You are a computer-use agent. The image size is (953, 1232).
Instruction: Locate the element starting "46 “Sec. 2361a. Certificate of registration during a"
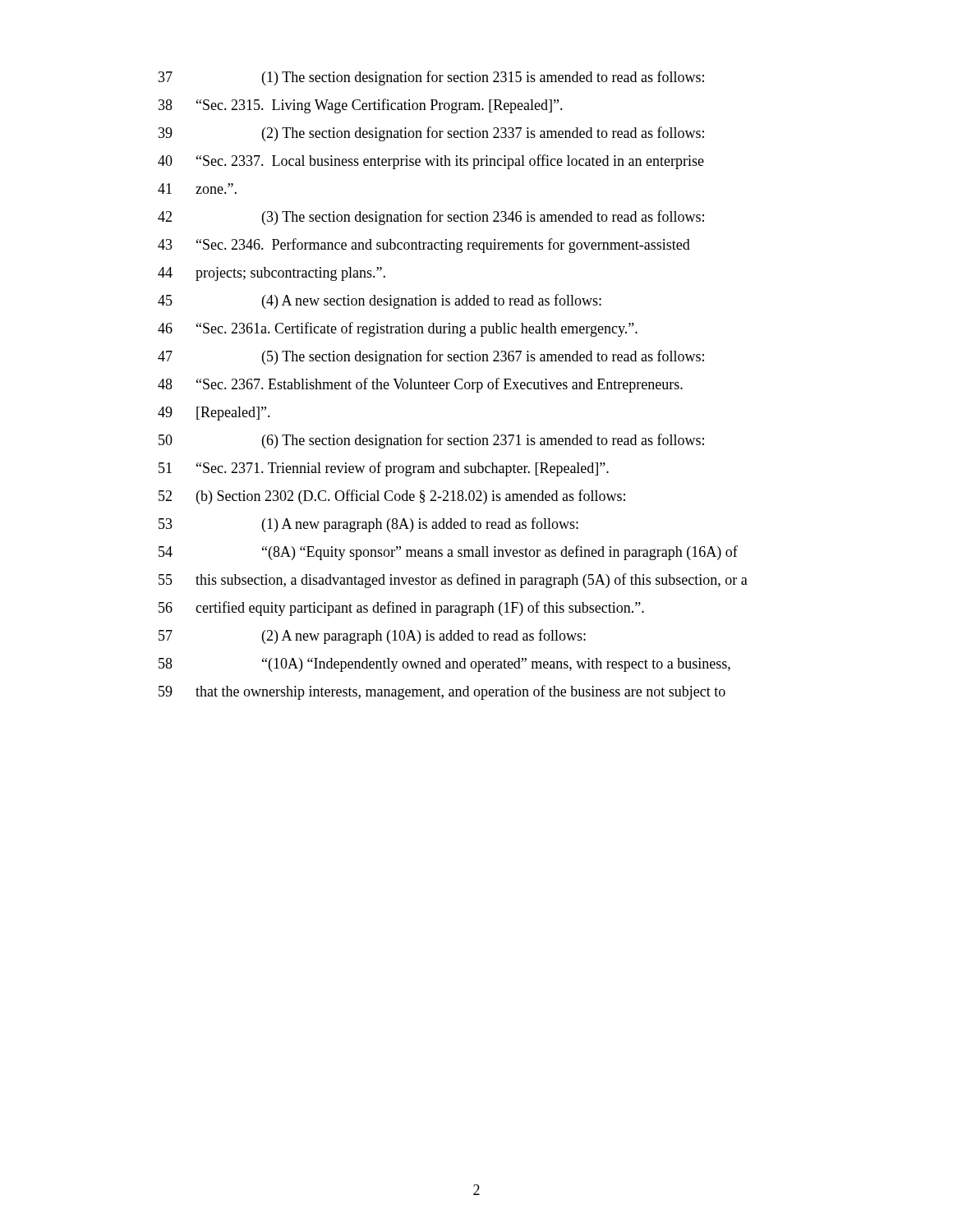(x=476, y=329)
